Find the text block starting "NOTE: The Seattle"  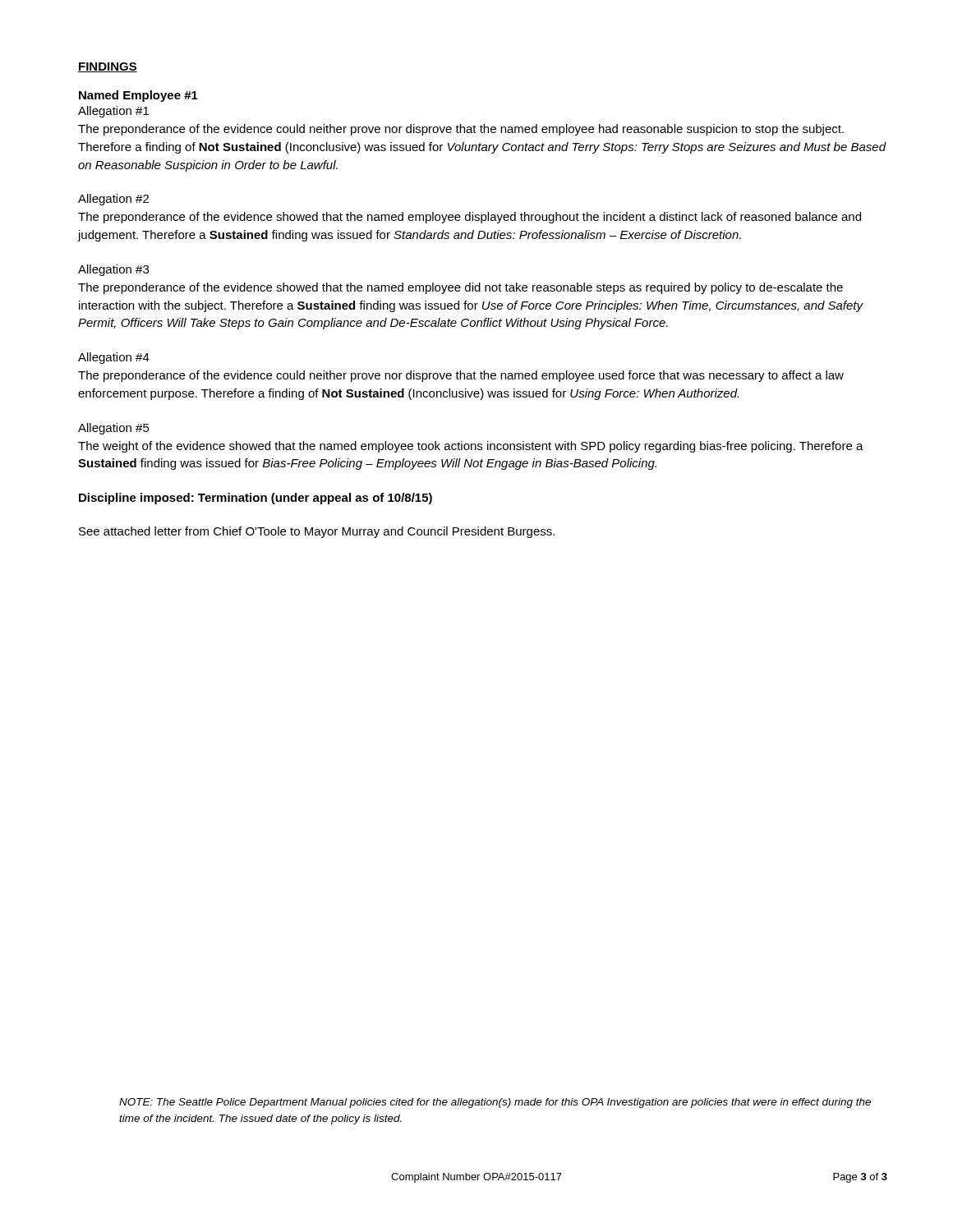[x=495, y=1110]
